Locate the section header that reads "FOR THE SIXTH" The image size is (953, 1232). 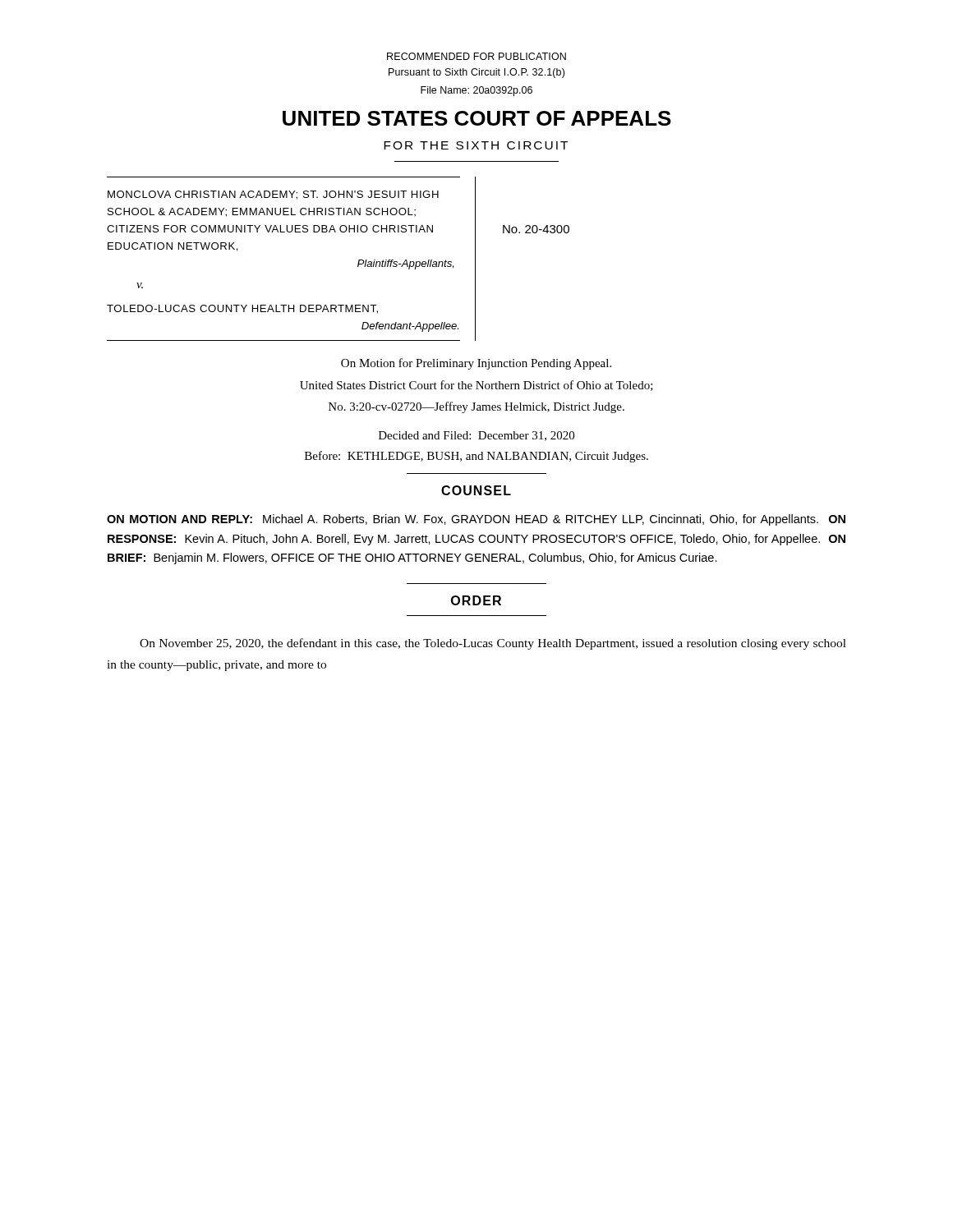coord(476,145)
